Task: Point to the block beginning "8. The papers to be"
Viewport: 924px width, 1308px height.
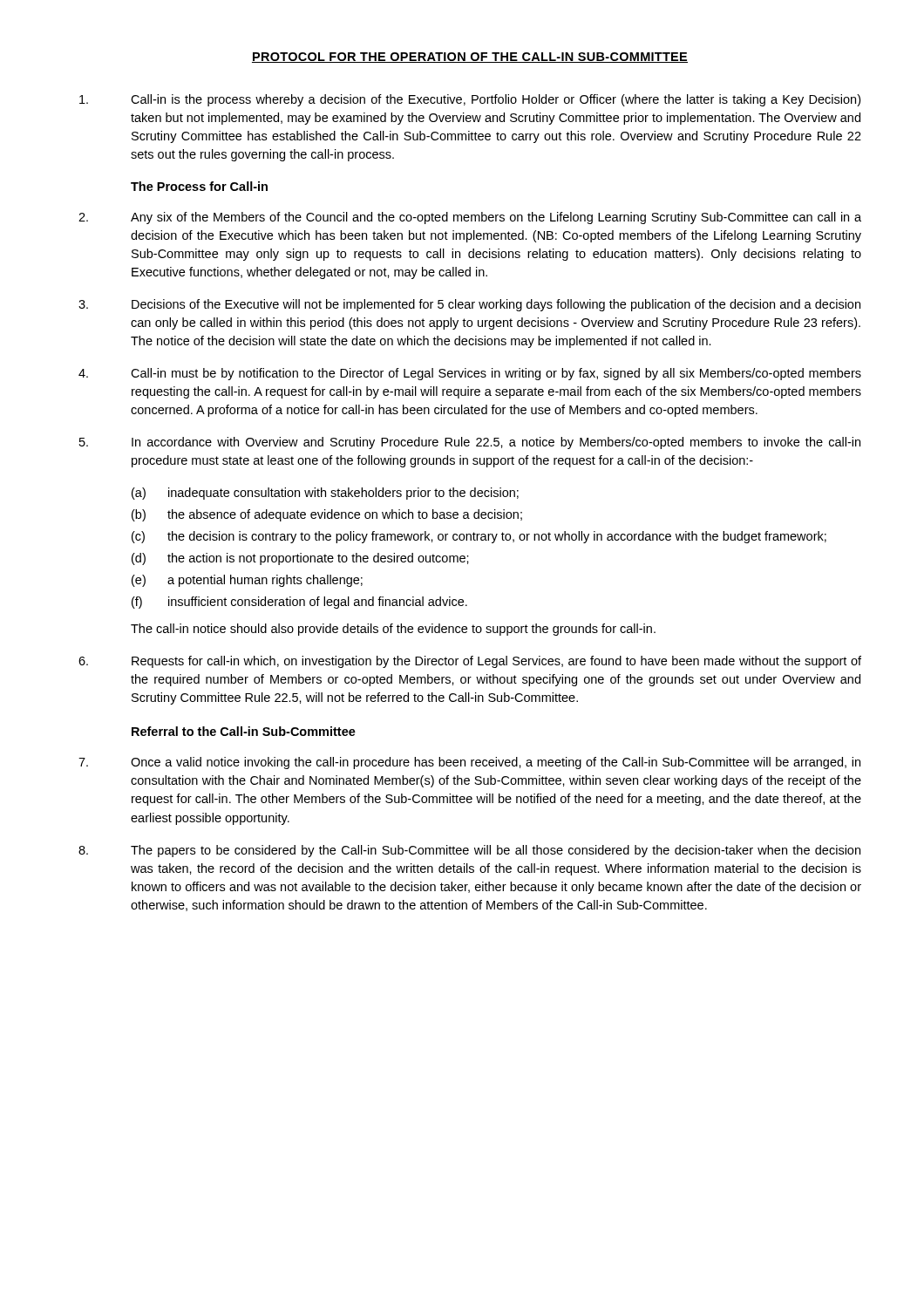Action: pyautogui.click(x=470, y=878)
